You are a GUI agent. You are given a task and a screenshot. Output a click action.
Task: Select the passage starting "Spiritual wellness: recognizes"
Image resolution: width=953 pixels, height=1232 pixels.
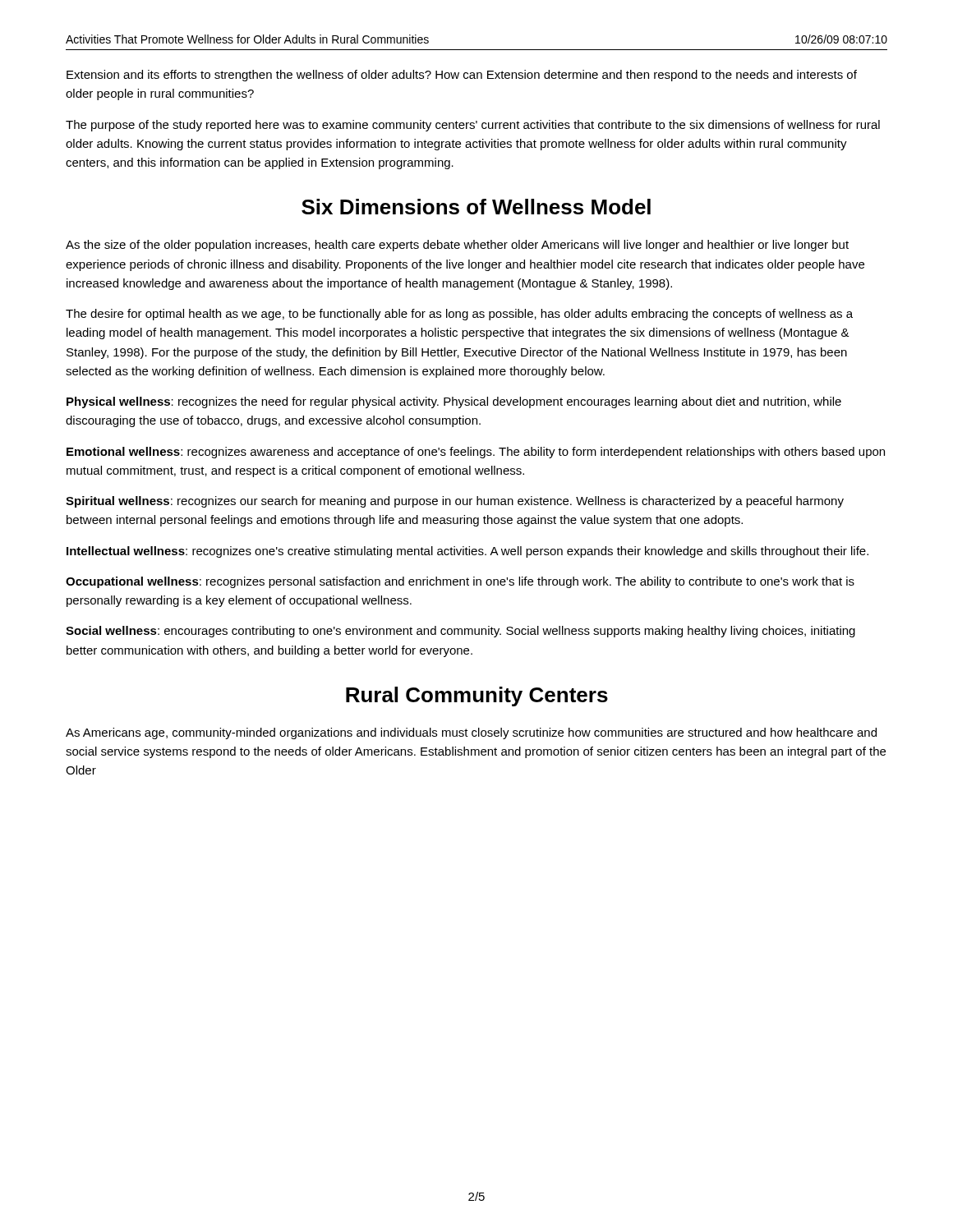pos(455,510)
